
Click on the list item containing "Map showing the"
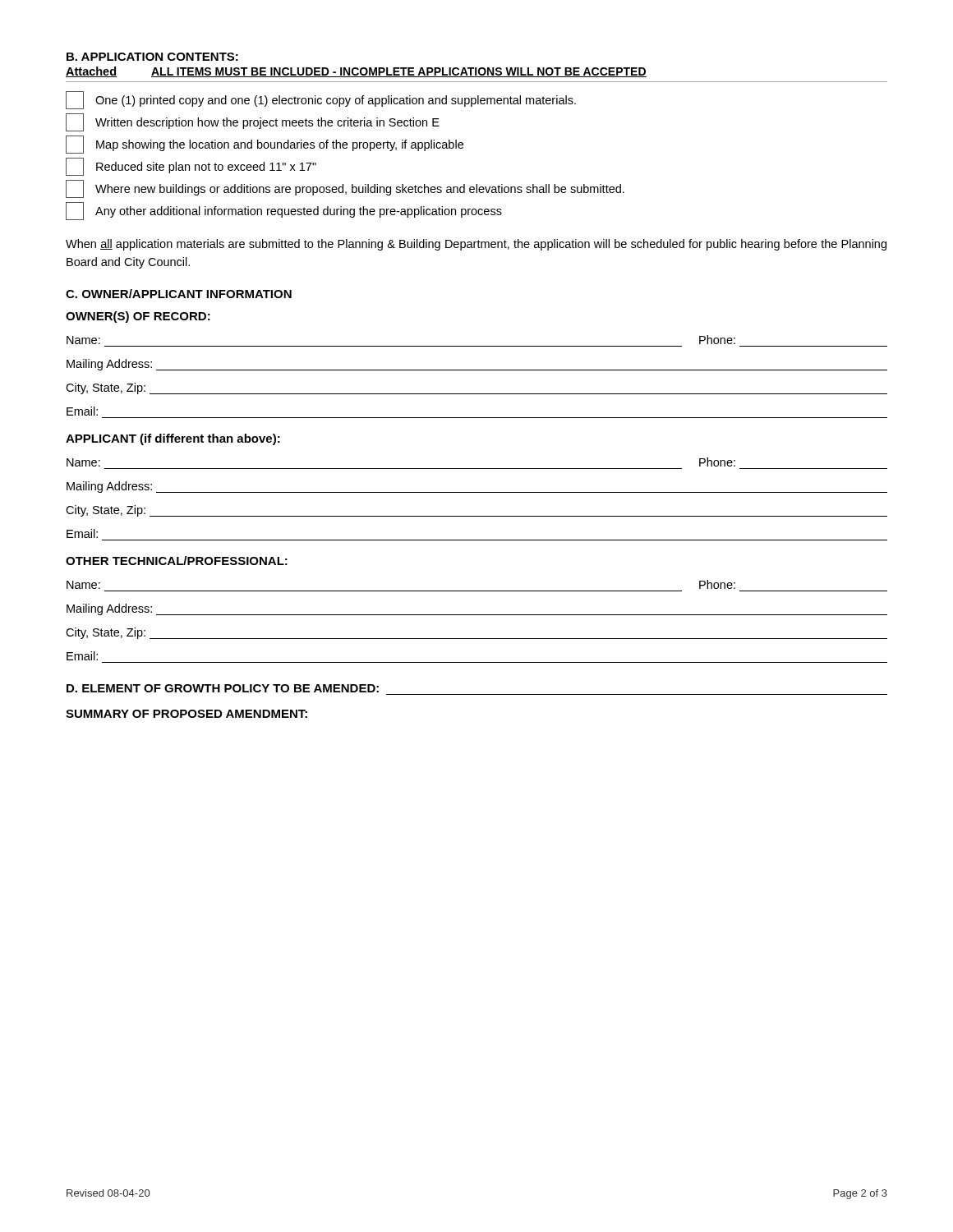265,145
